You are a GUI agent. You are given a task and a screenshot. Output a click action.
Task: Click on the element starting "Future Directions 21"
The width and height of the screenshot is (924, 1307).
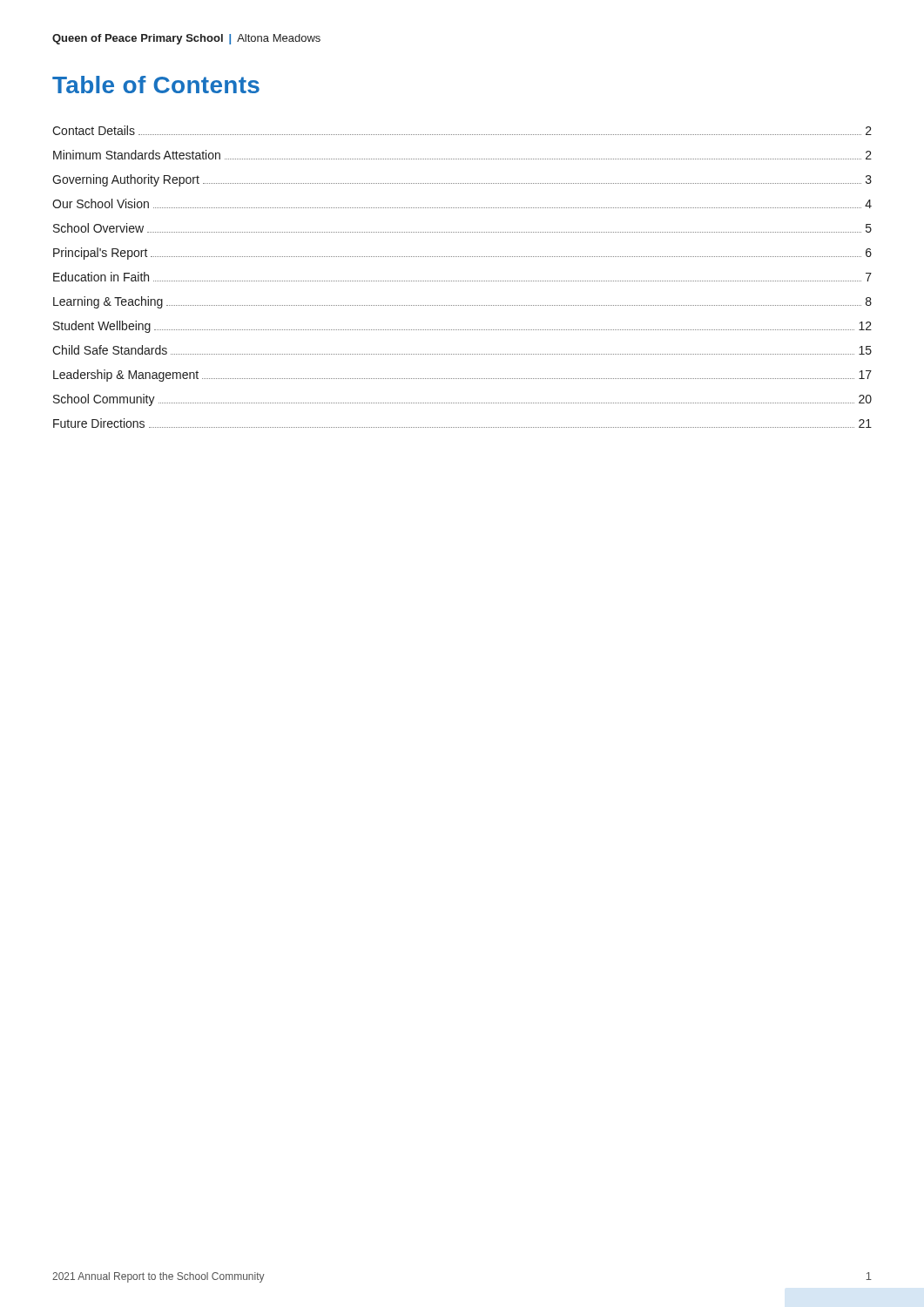coord(462,424)
